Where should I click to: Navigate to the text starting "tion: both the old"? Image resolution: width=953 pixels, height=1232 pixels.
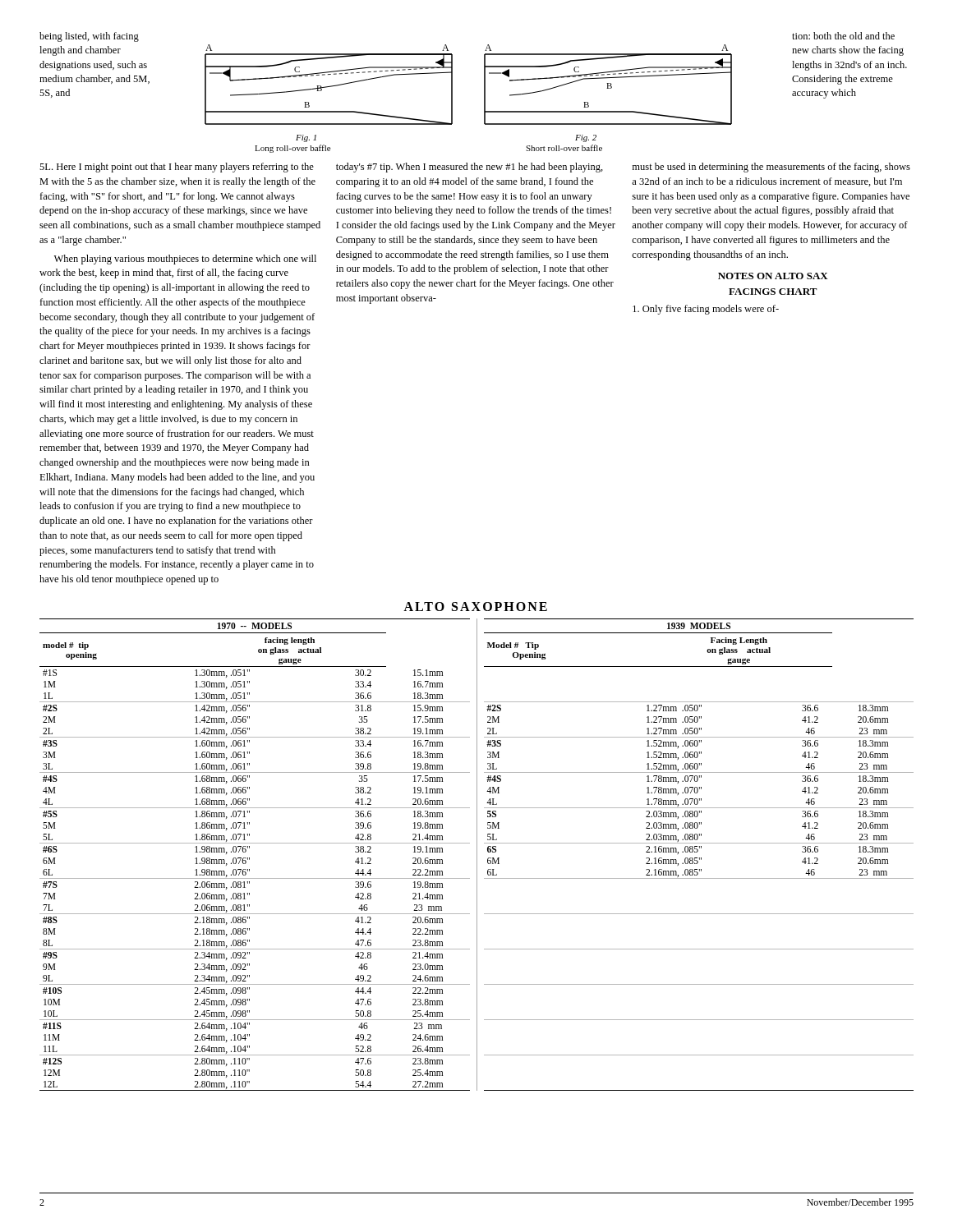click(850, 64)
